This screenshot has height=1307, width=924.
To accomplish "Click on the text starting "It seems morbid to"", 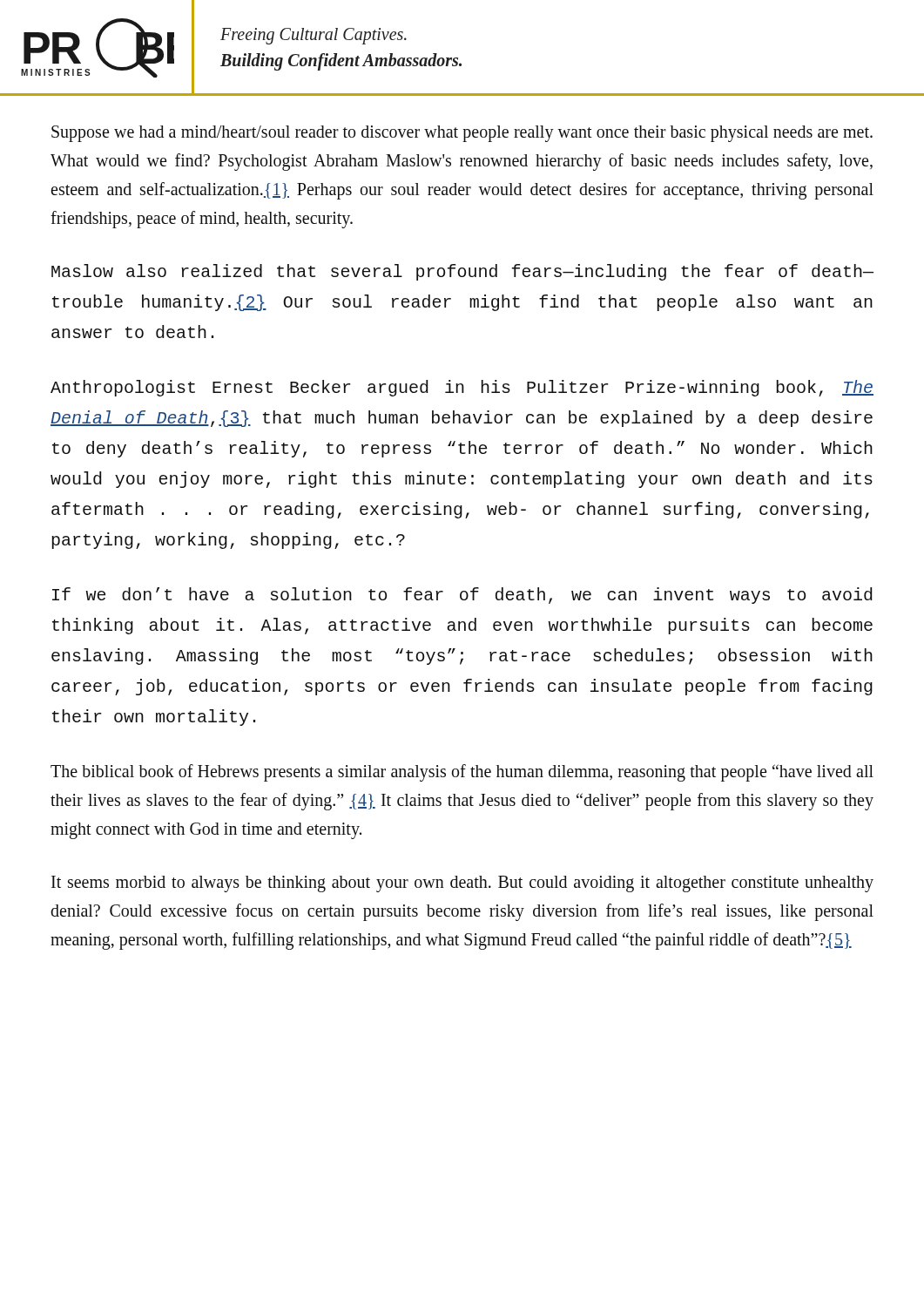I will pyautogui.click(x=462, y=911).
